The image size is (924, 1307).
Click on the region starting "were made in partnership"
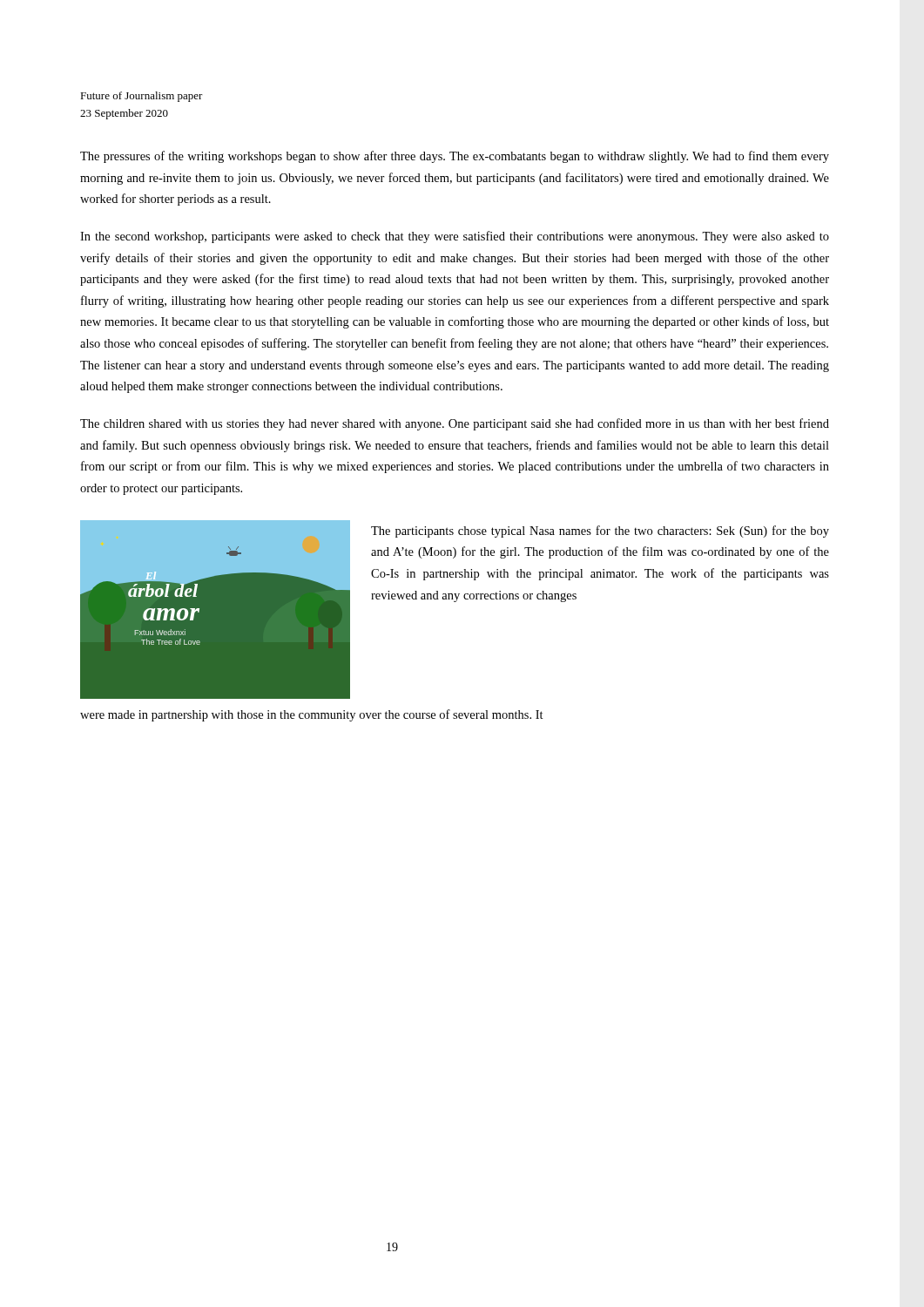point(312,714)
